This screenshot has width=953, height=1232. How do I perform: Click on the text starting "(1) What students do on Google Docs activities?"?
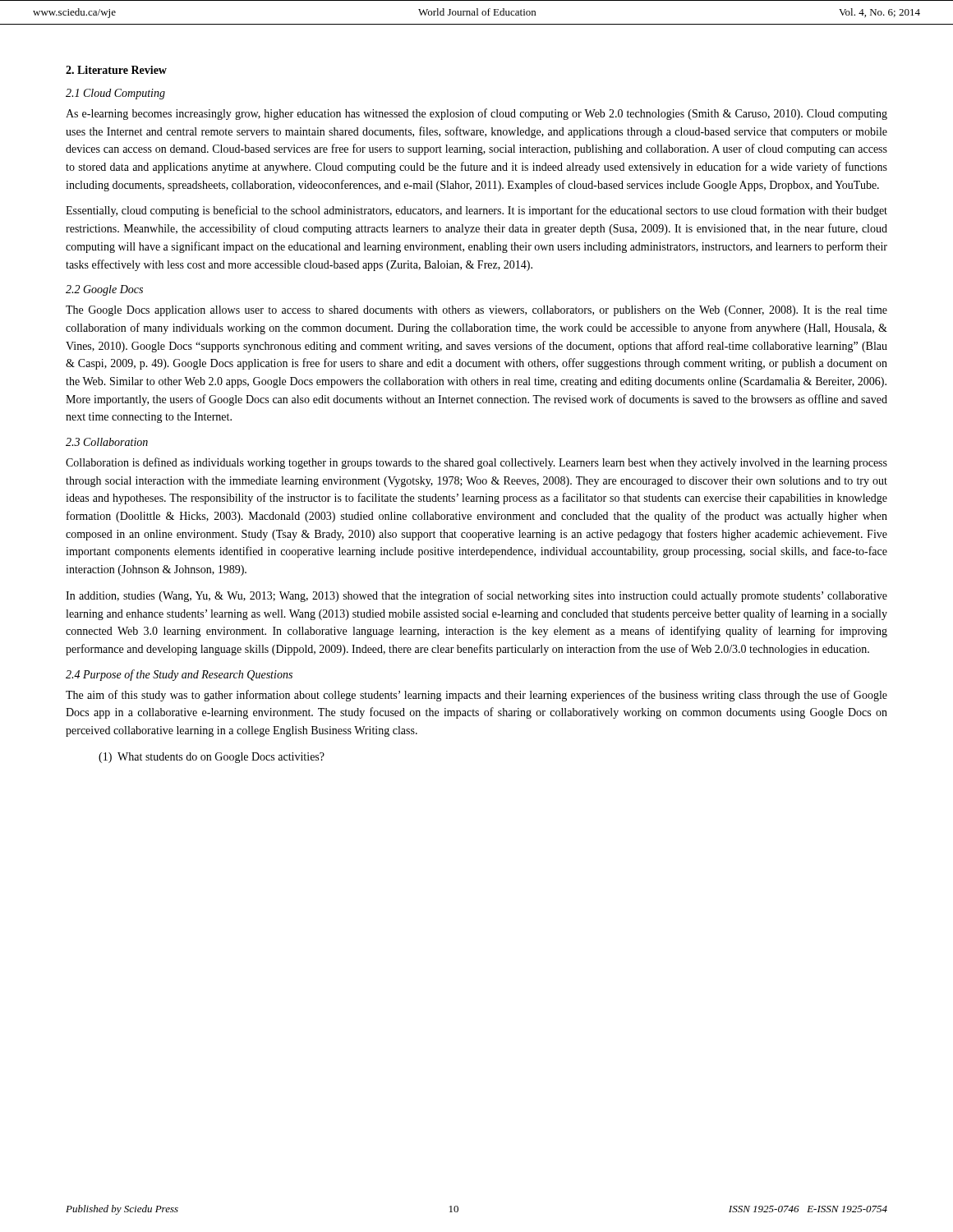click(x=212, y=757)
